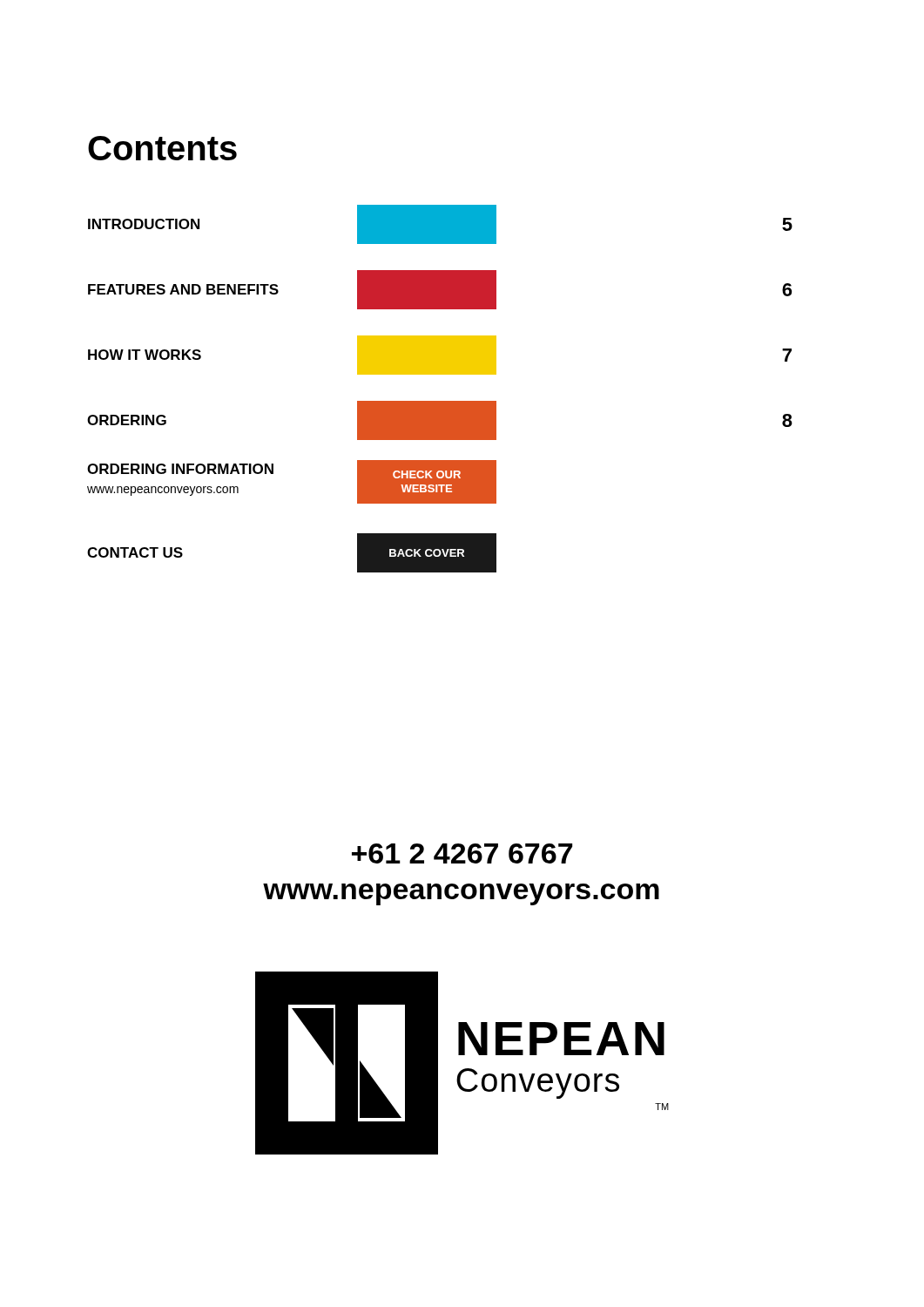Viewport: 924px width, 1307px height.
Task: Select the logo
Action: pos(462,1063)
